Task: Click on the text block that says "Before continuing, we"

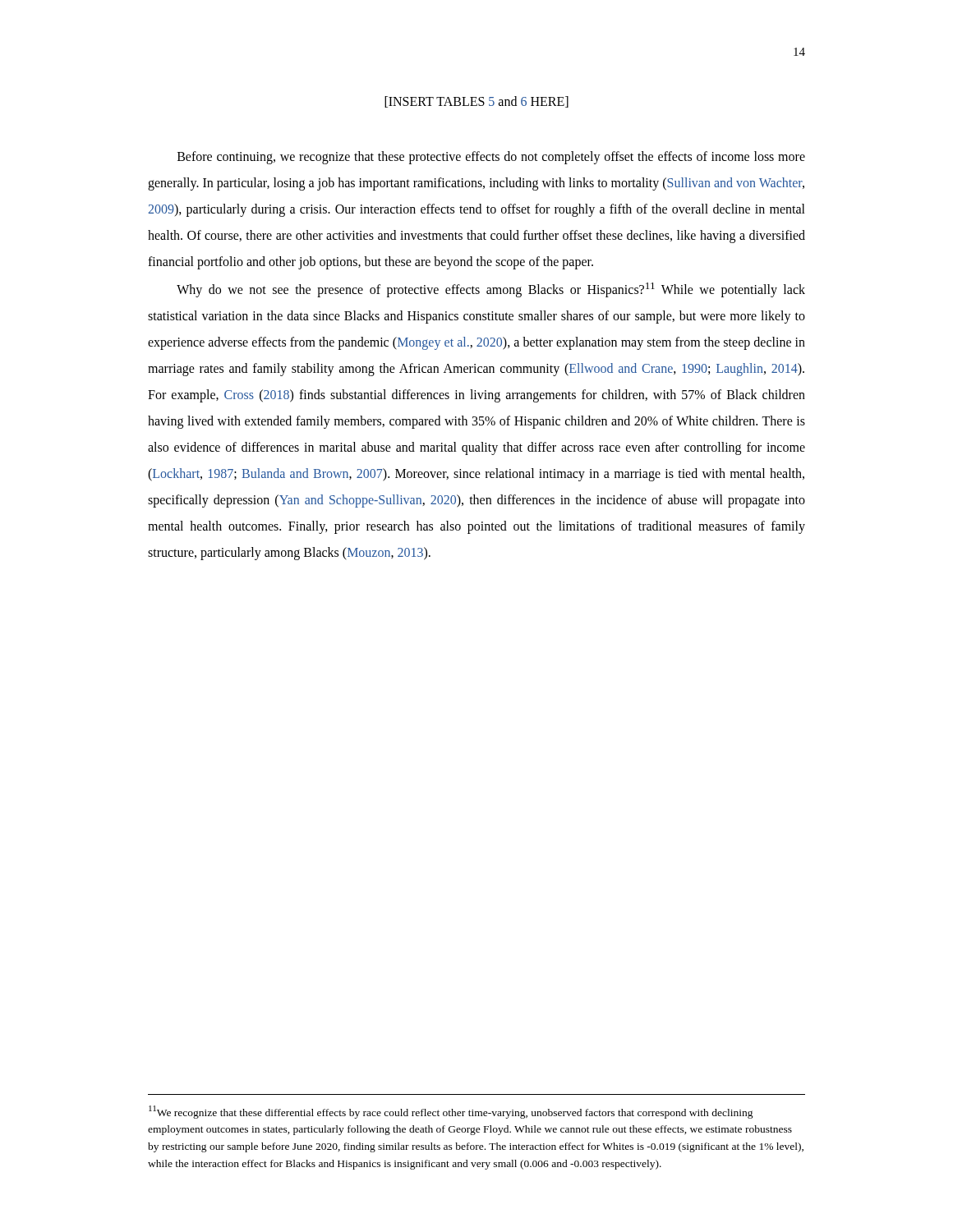Action: click(x=476, y=209)
